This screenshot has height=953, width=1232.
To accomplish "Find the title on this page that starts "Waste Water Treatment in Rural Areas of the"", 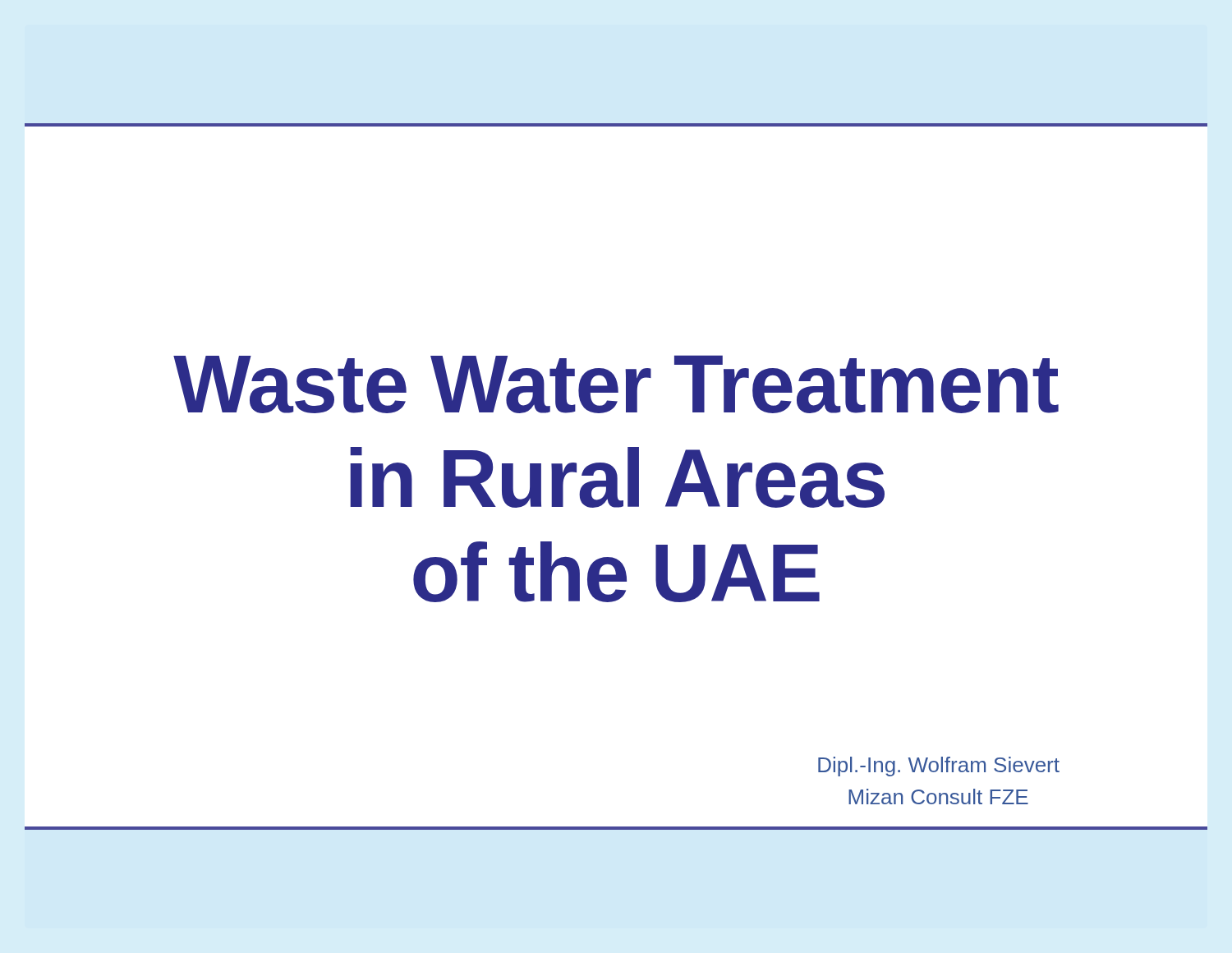I will (x=616, y=478).
